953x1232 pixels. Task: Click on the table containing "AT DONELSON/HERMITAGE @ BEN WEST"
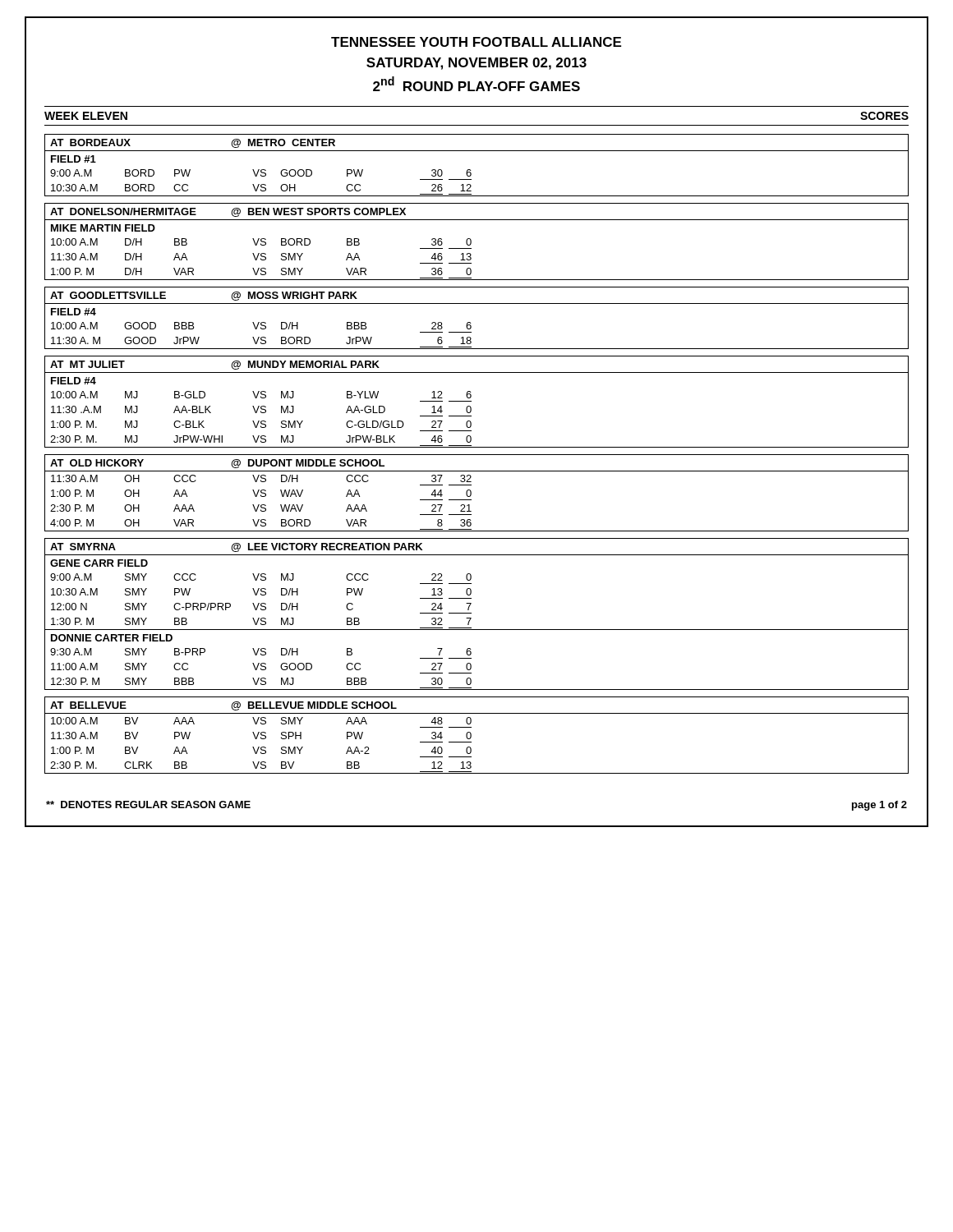click(476, 241)
